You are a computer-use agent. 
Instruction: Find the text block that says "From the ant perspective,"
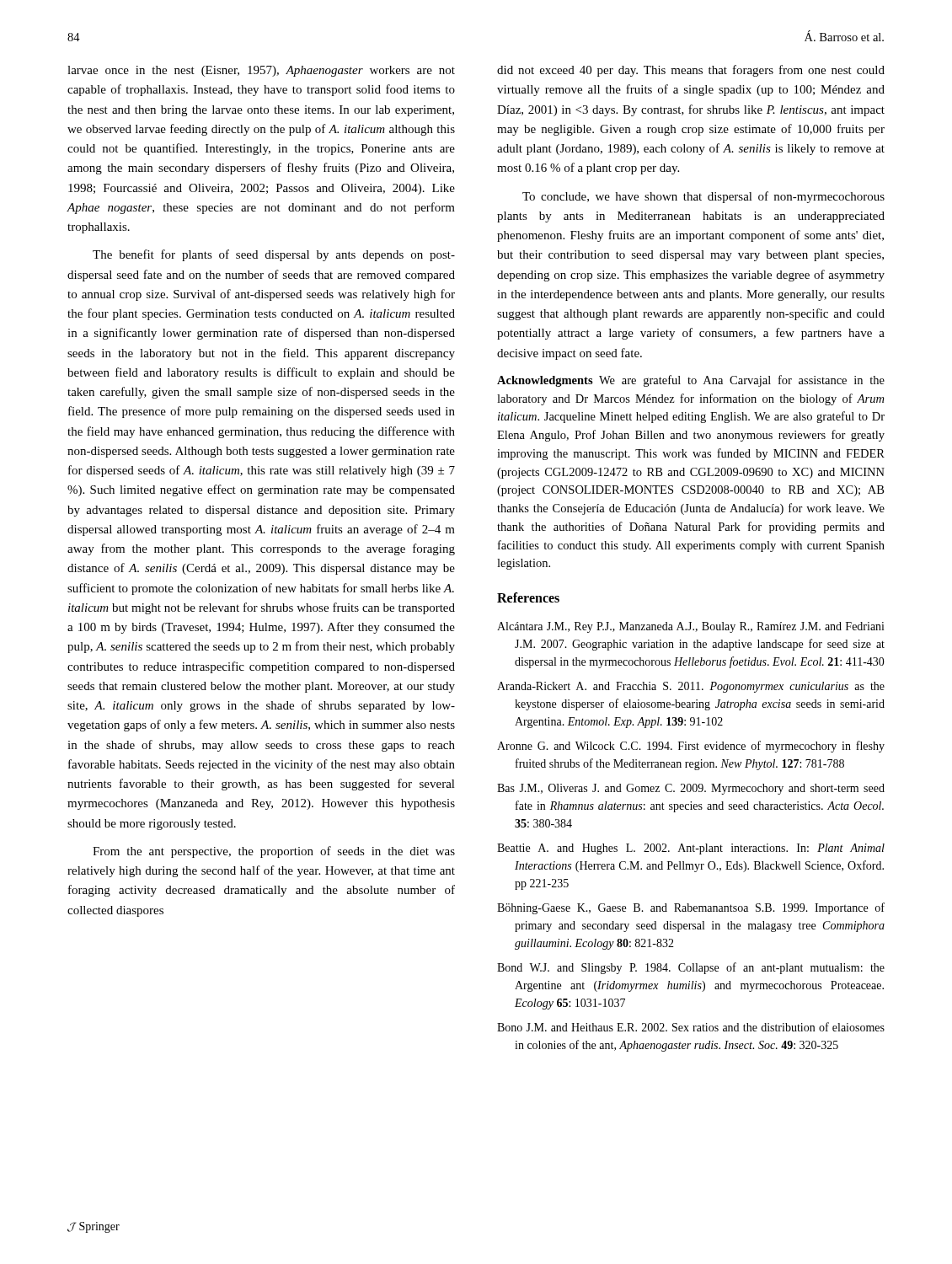pyautogui.click(x=261, y=881)
